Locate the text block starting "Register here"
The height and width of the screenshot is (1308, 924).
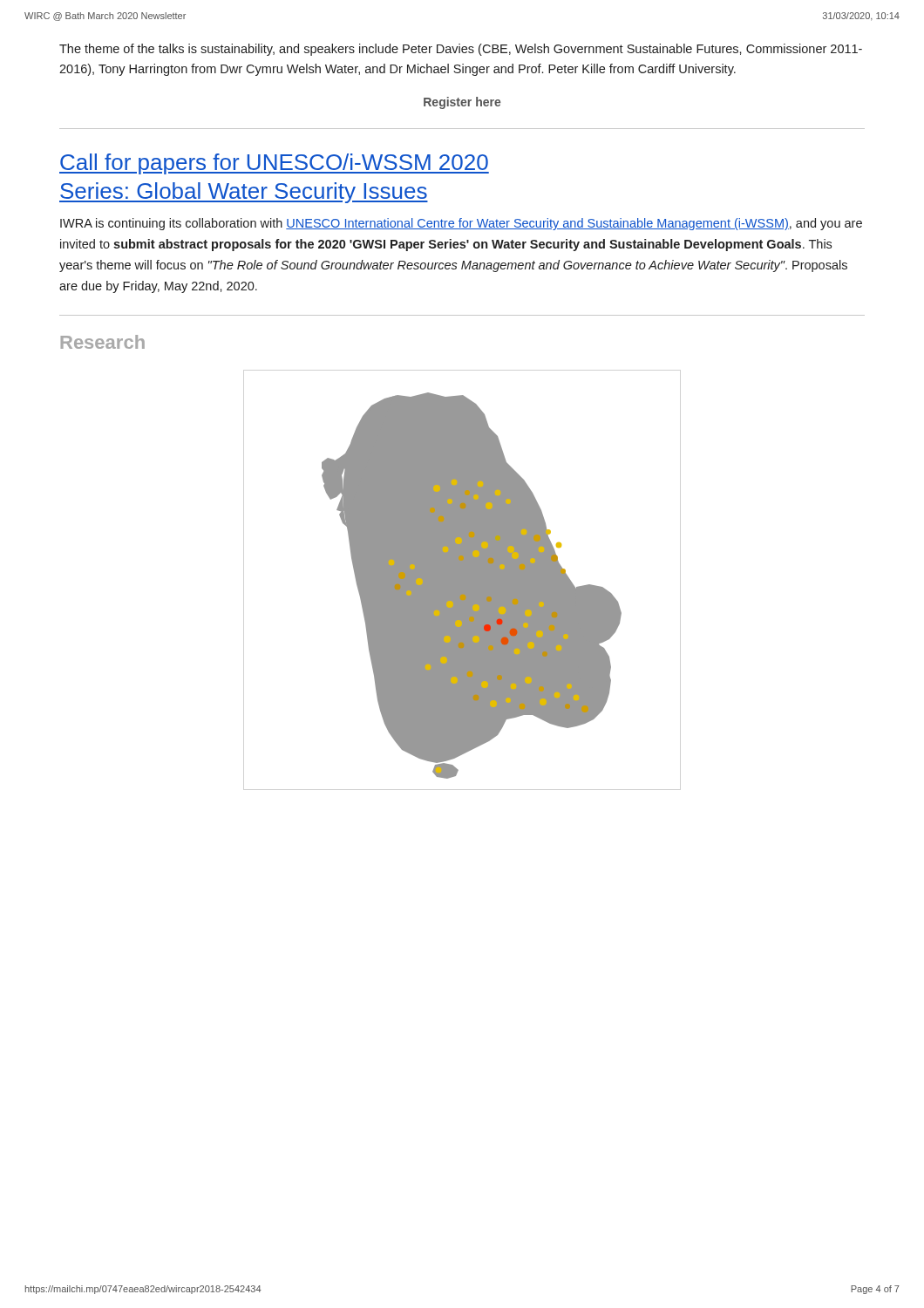point(462,102)
